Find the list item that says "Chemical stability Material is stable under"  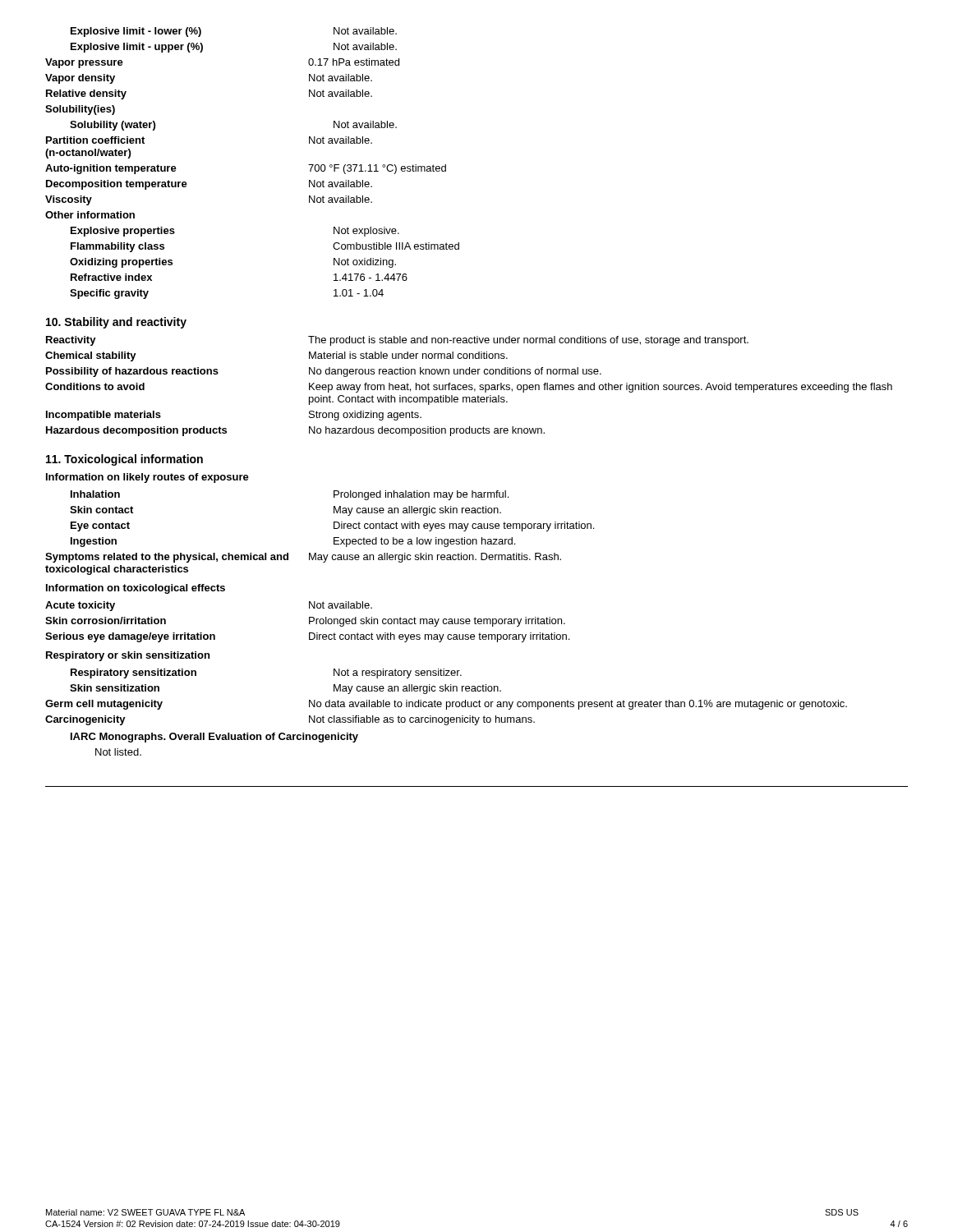(x=476, y=355)
